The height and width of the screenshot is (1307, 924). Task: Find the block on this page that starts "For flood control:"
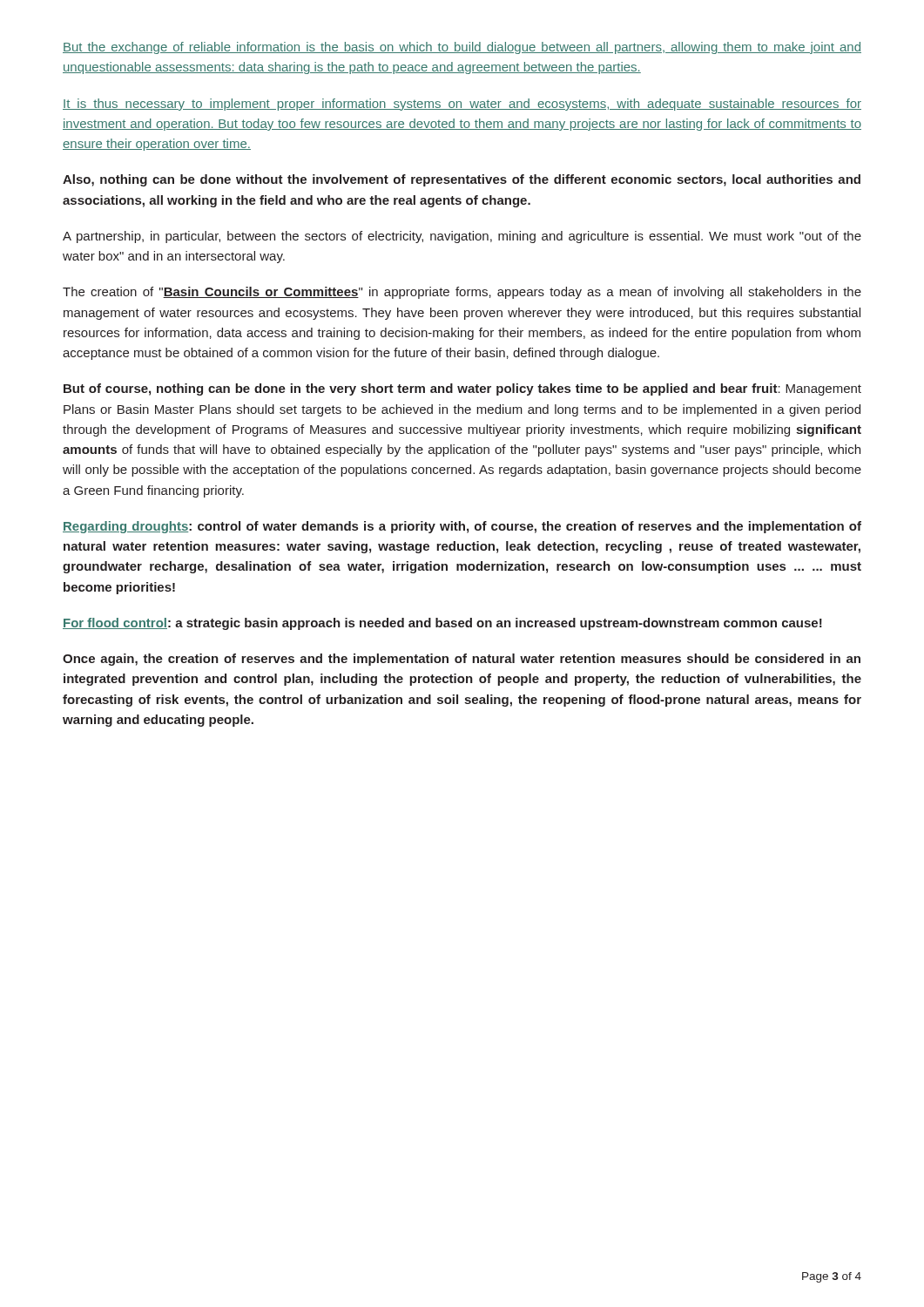pos(443,622)
